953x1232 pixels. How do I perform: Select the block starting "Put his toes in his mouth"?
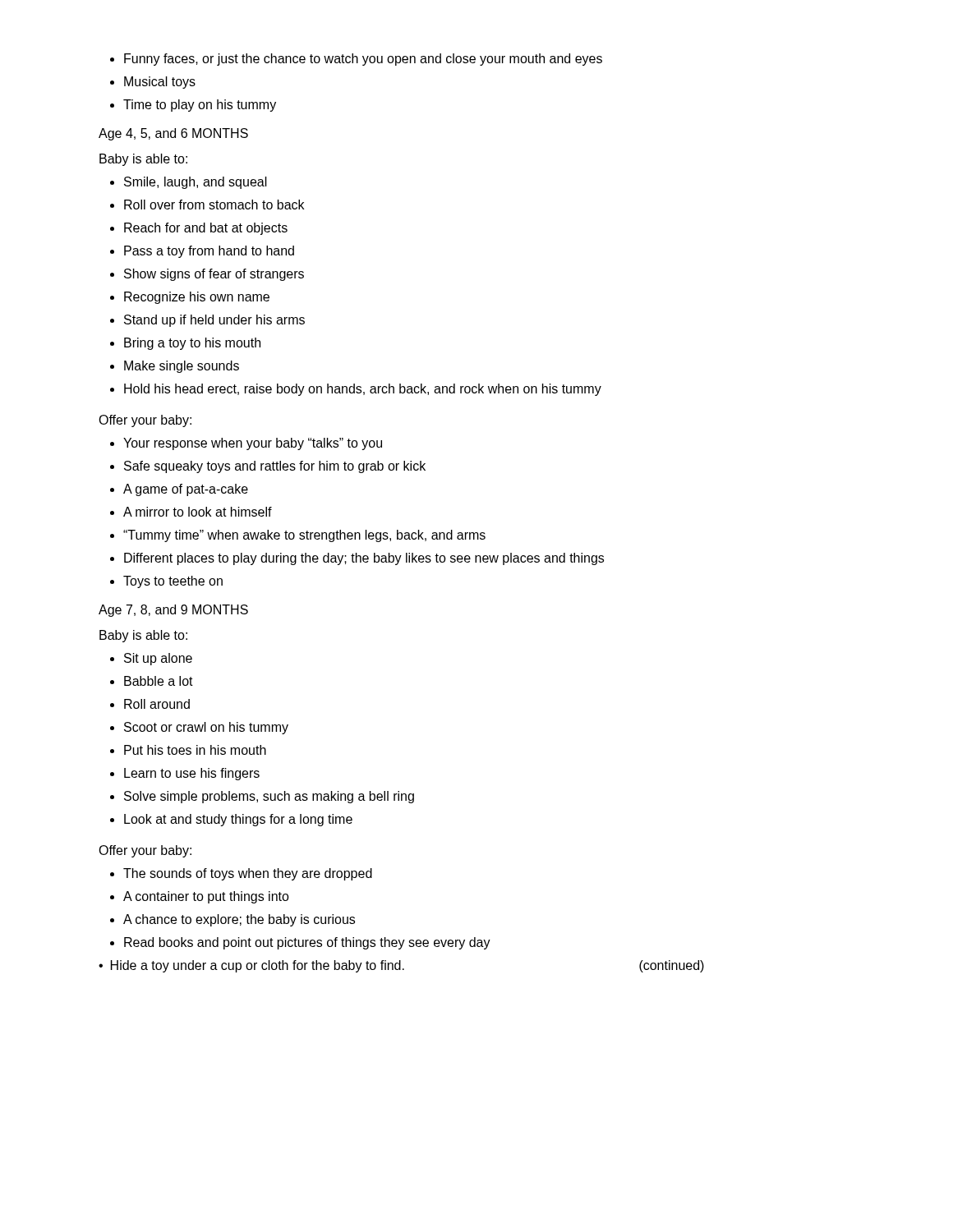tap(188, 750)
